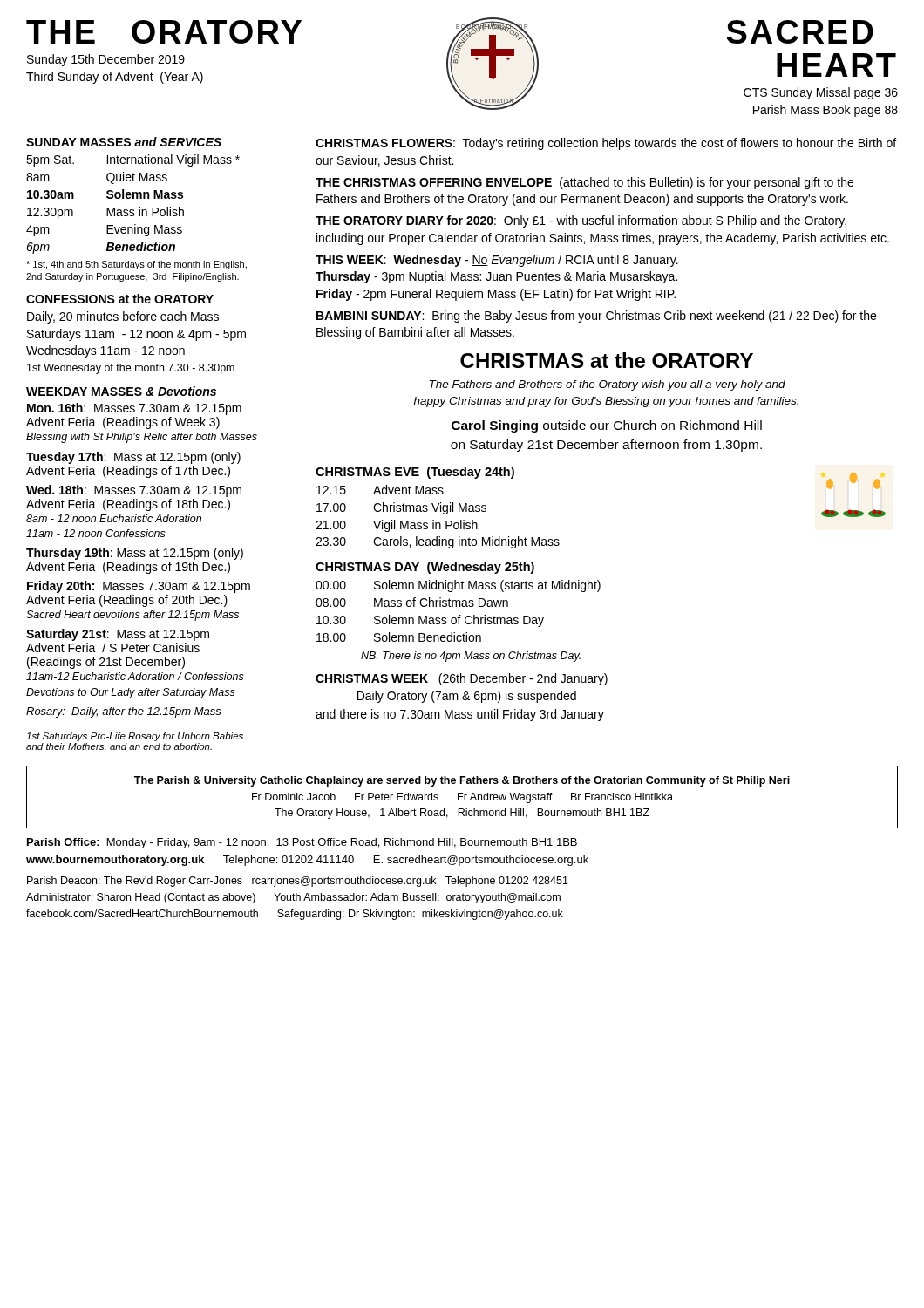This screenshot has height=1308, width=924.
Task: Locate the block of text that opens with "The Fathers and Brothers of the"
Action: 607,392
